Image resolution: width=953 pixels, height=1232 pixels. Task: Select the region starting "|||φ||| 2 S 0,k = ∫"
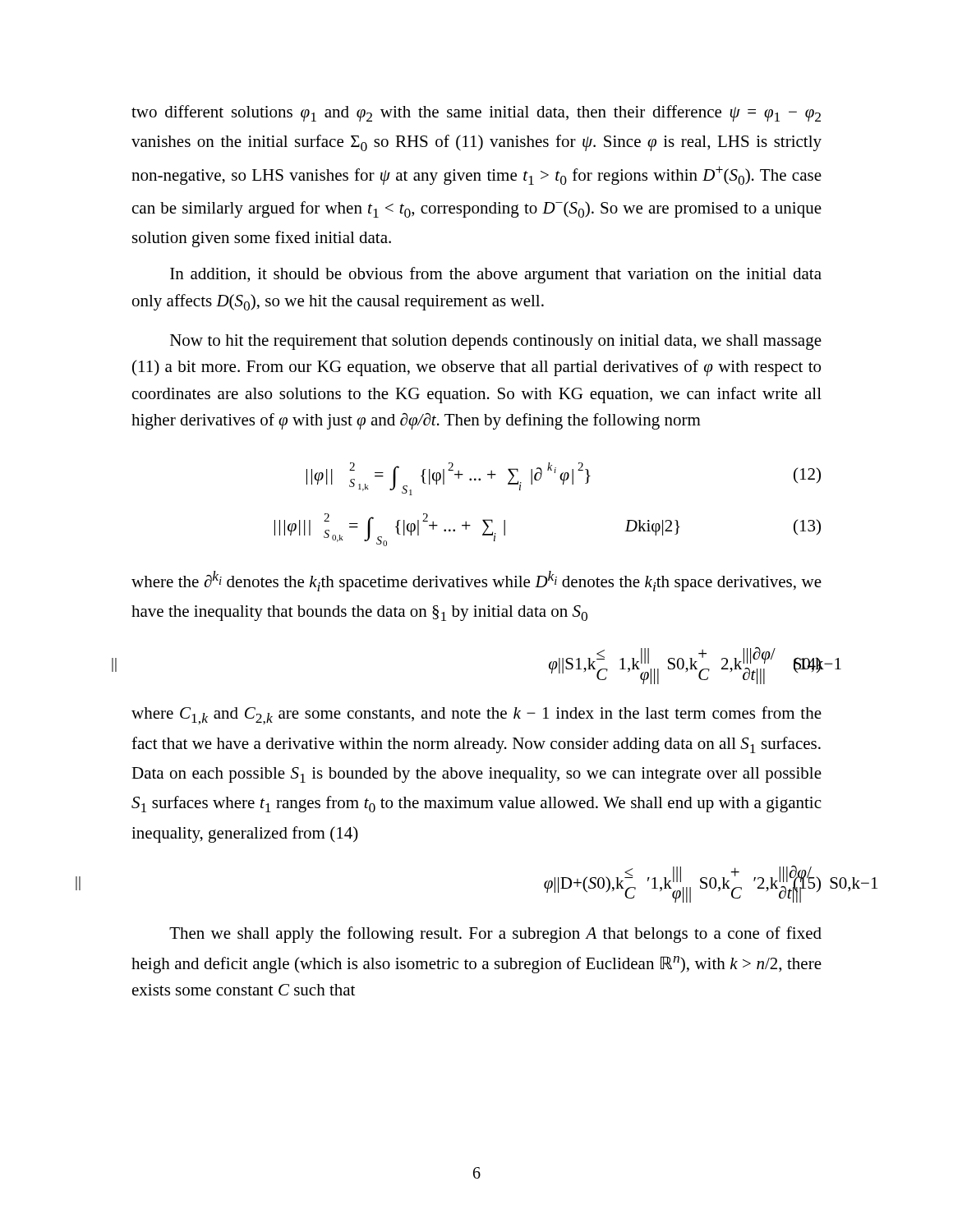(x=476, y=526)
